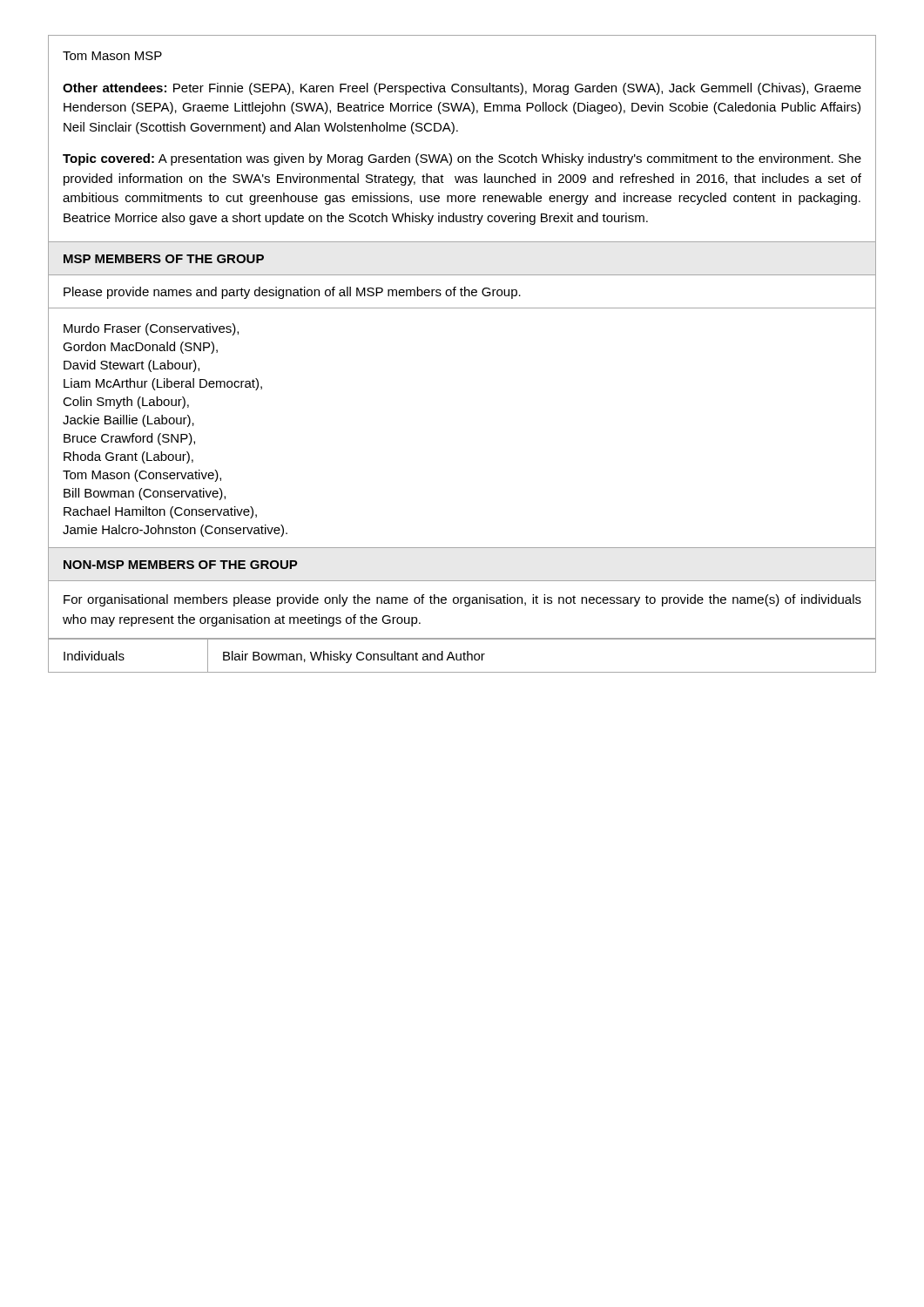Navigate to the element starting "Bruce Crawford (SNP),"
The width and height of the screenshot is (924, 1307).
(x=129, y=439)
